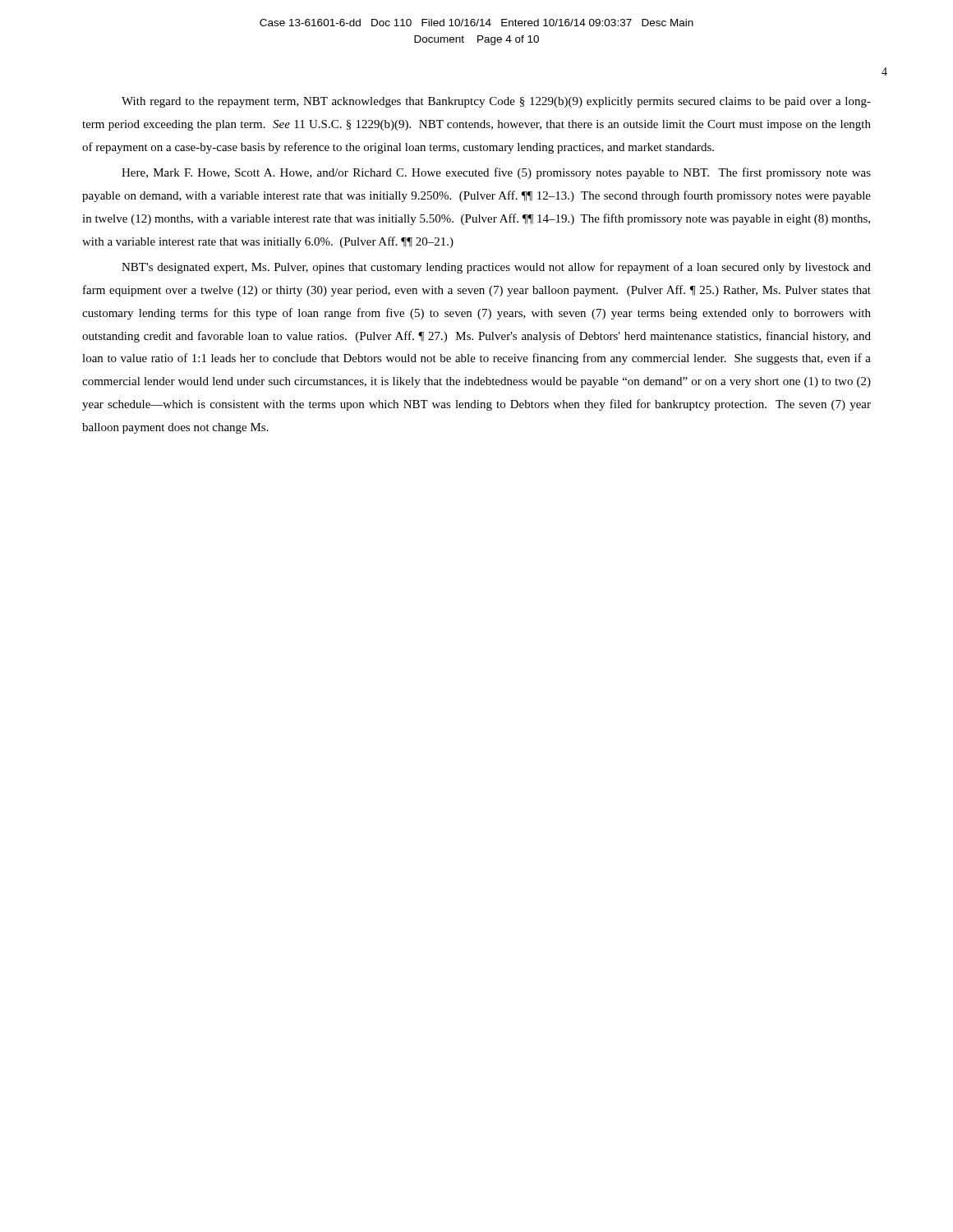
Task: Point to the block beginning "With regard to the repayment term,"
Action: (476, 265)
